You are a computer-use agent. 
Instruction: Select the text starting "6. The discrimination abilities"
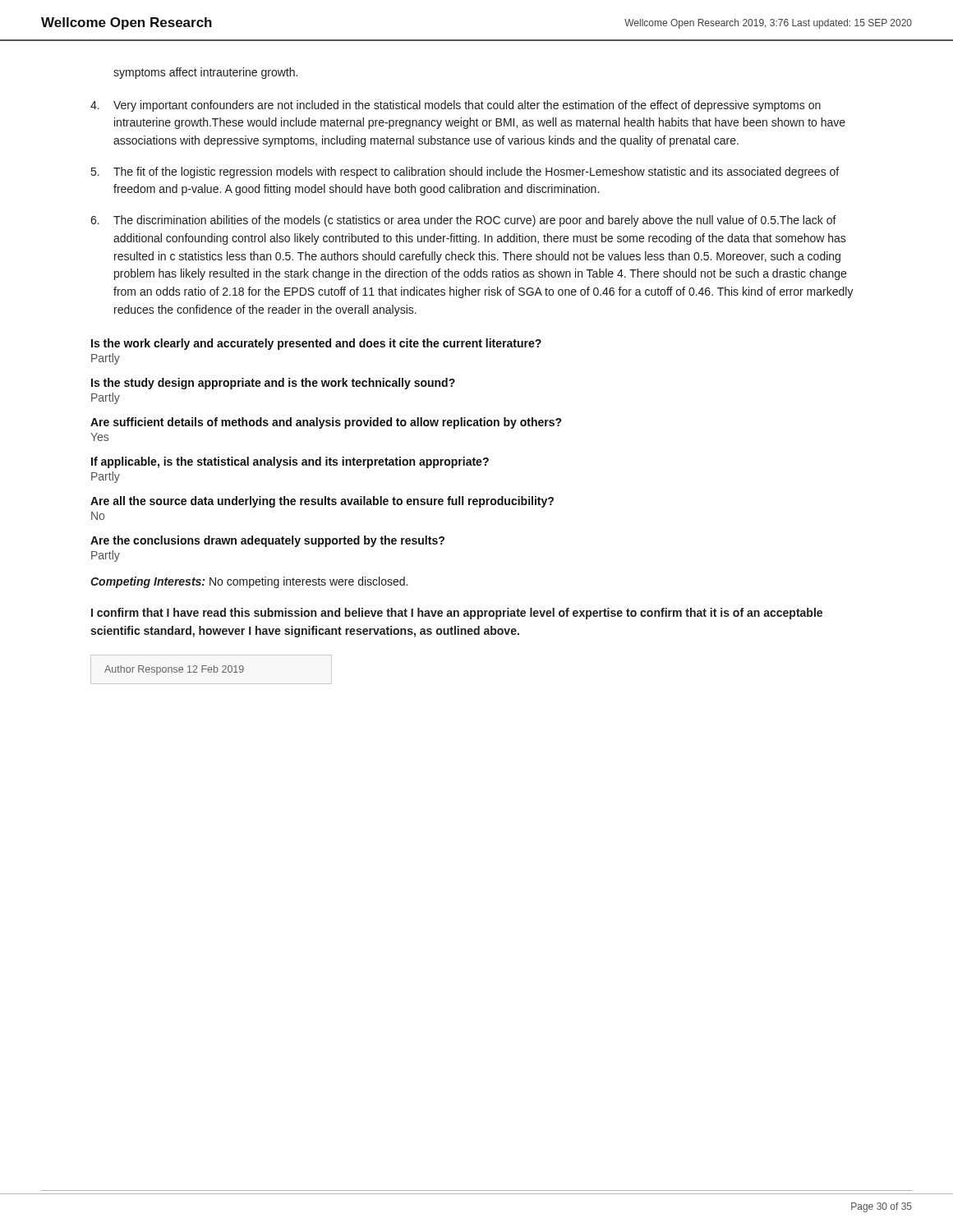(476, 265)
